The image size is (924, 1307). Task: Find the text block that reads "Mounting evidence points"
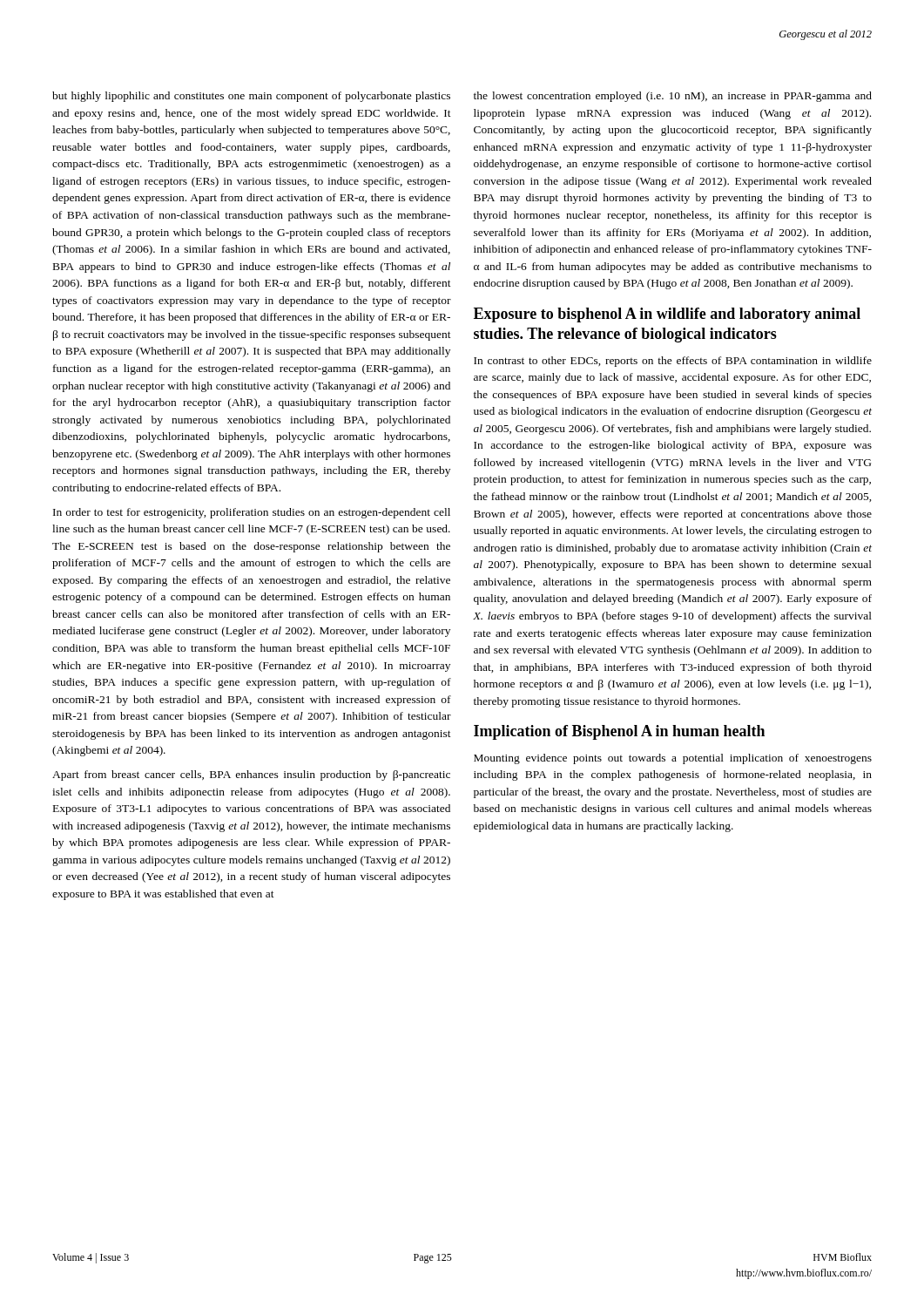click(x=673, y=792)
